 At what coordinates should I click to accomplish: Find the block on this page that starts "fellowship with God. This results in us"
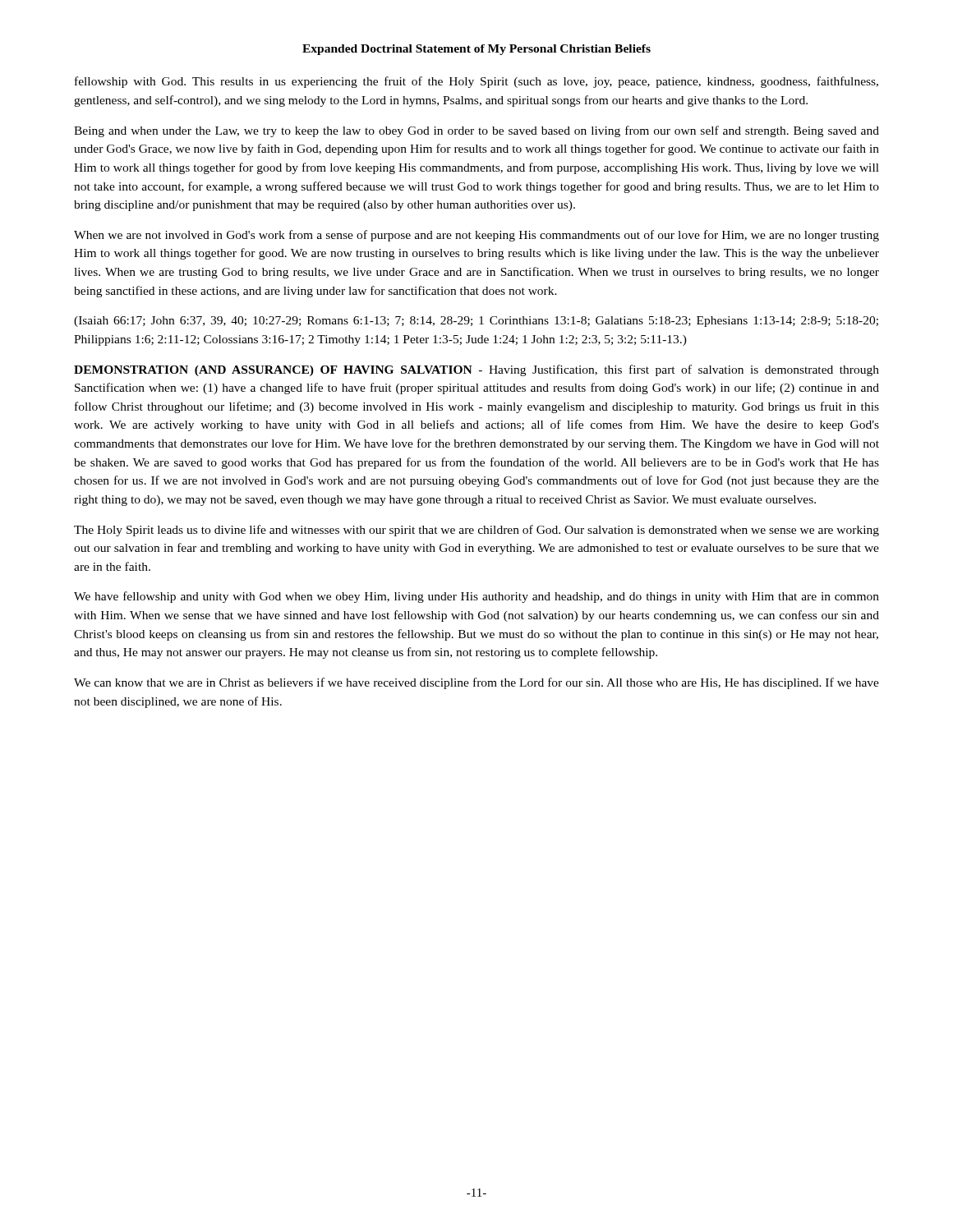(476, 91)
